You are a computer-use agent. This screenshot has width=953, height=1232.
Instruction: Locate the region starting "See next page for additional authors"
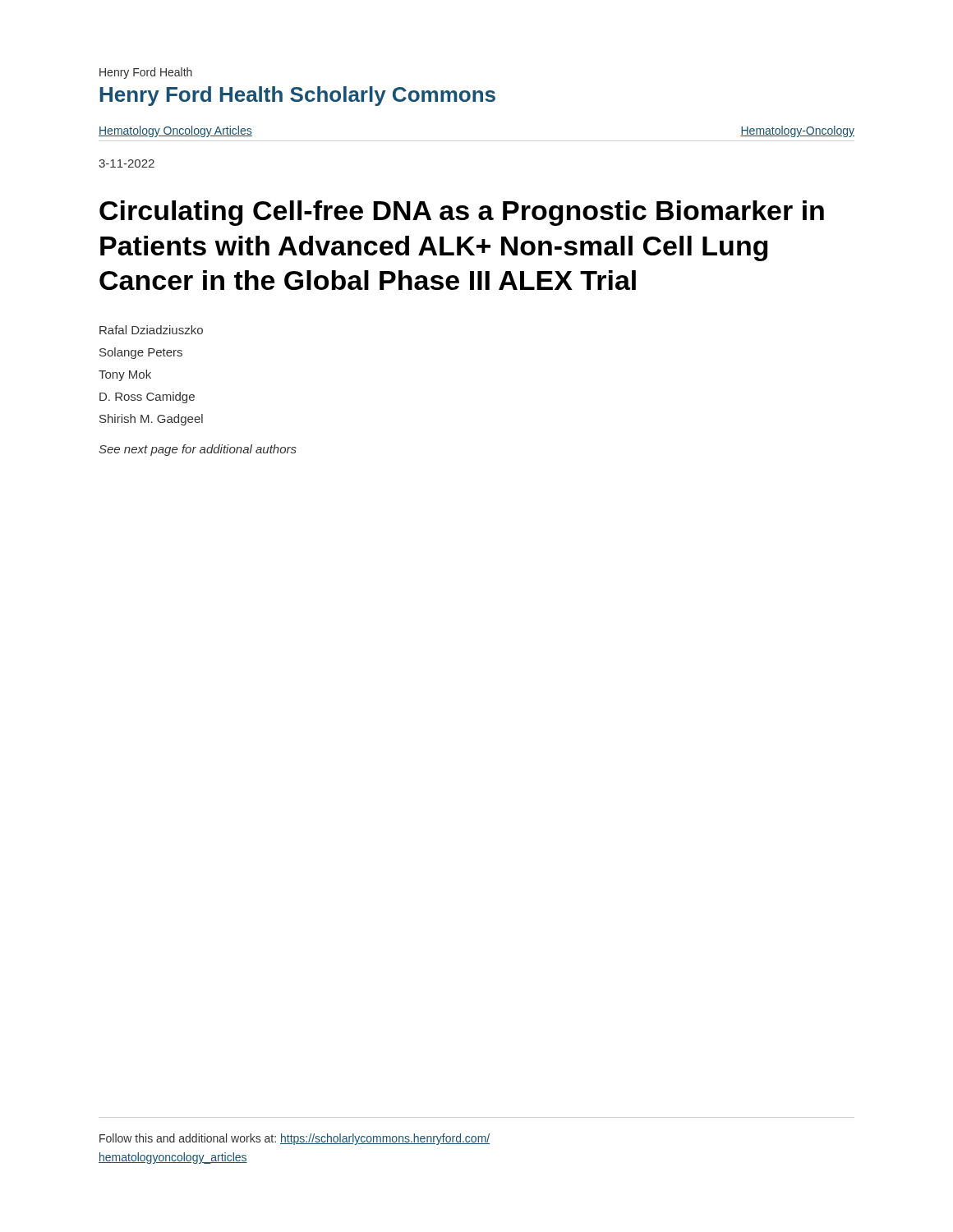(x=198, y=448)
